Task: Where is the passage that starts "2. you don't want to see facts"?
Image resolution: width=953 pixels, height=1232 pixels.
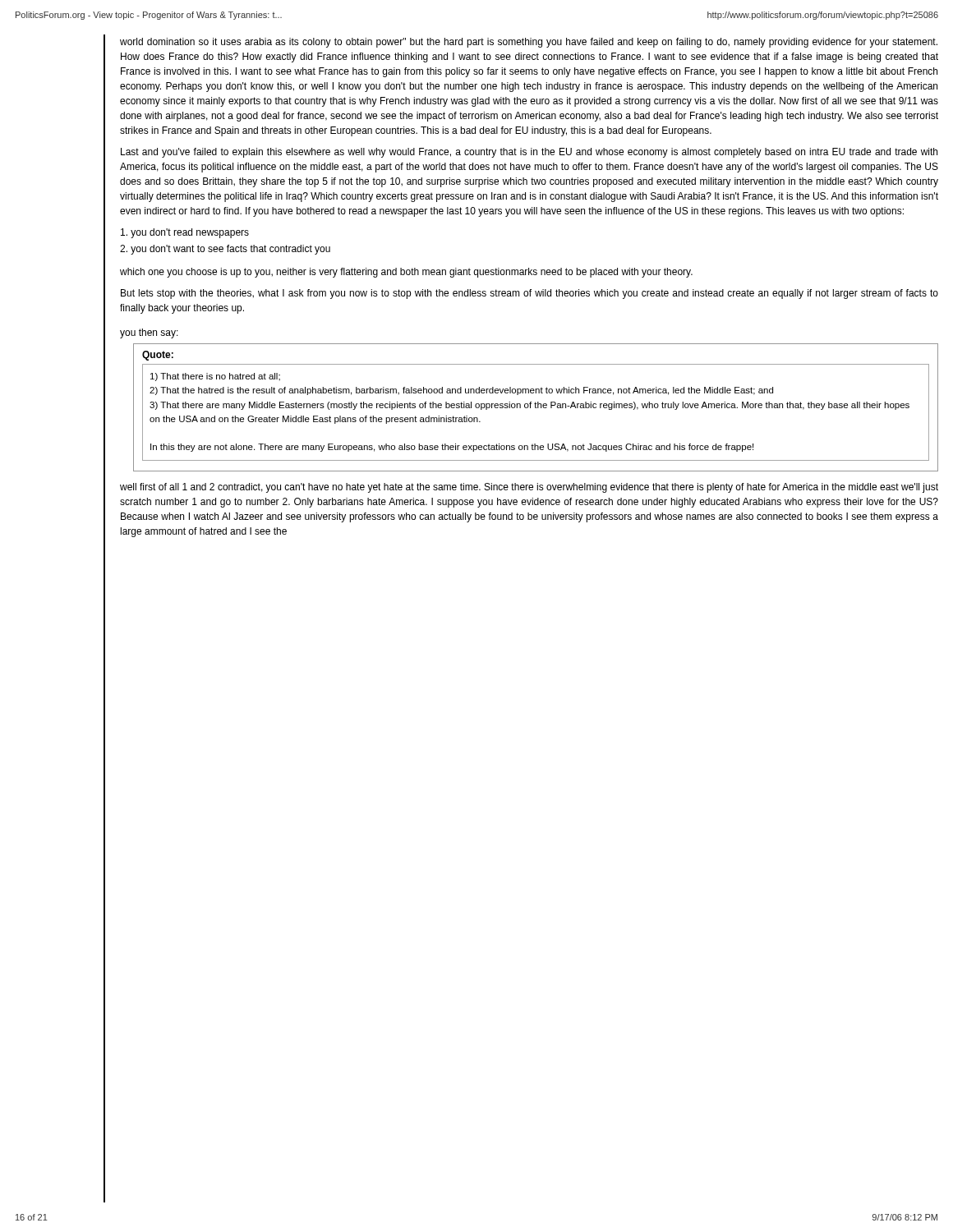Action: click(225, 249)
